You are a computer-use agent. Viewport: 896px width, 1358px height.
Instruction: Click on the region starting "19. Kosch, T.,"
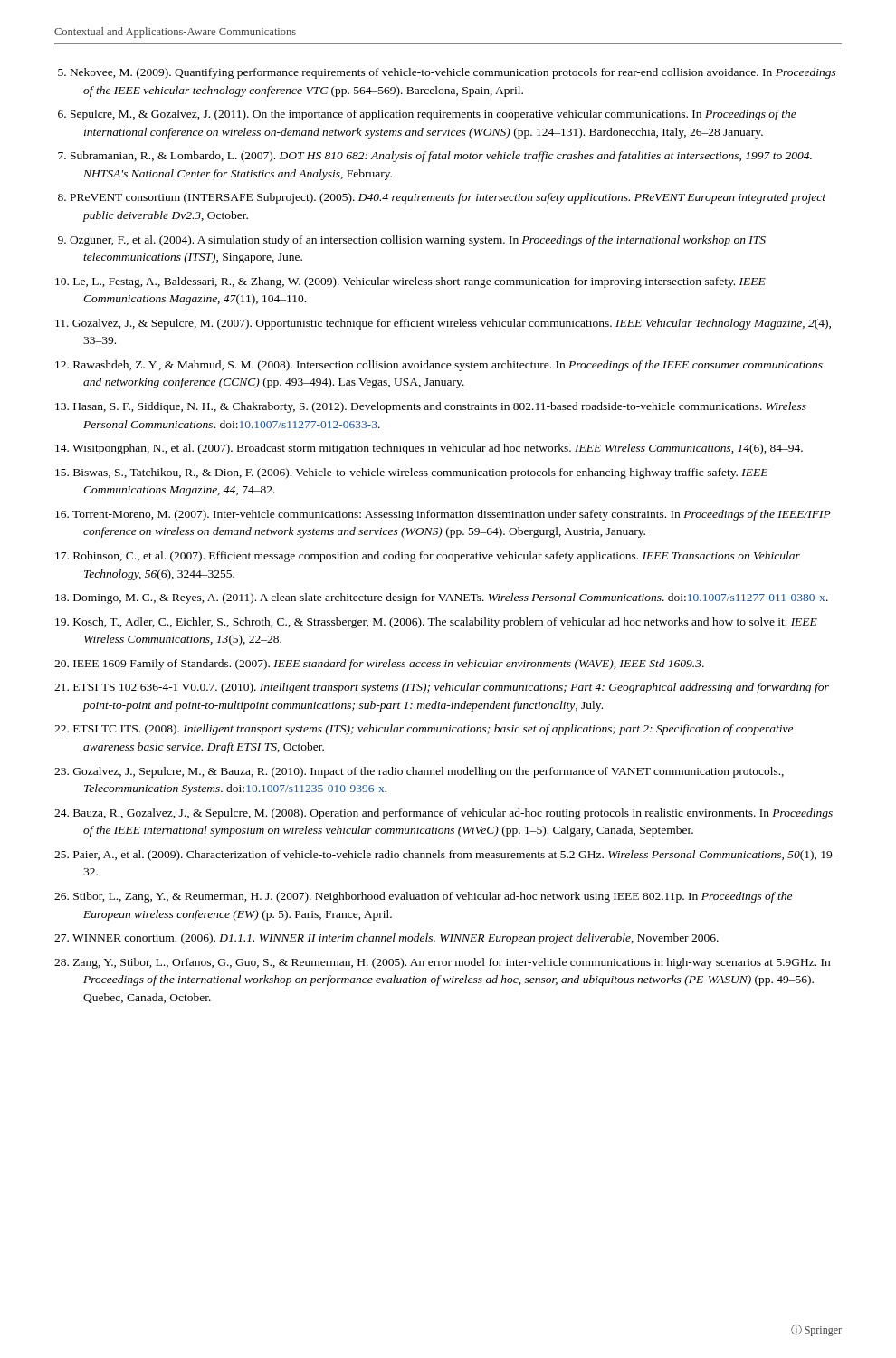coord(436,630)
